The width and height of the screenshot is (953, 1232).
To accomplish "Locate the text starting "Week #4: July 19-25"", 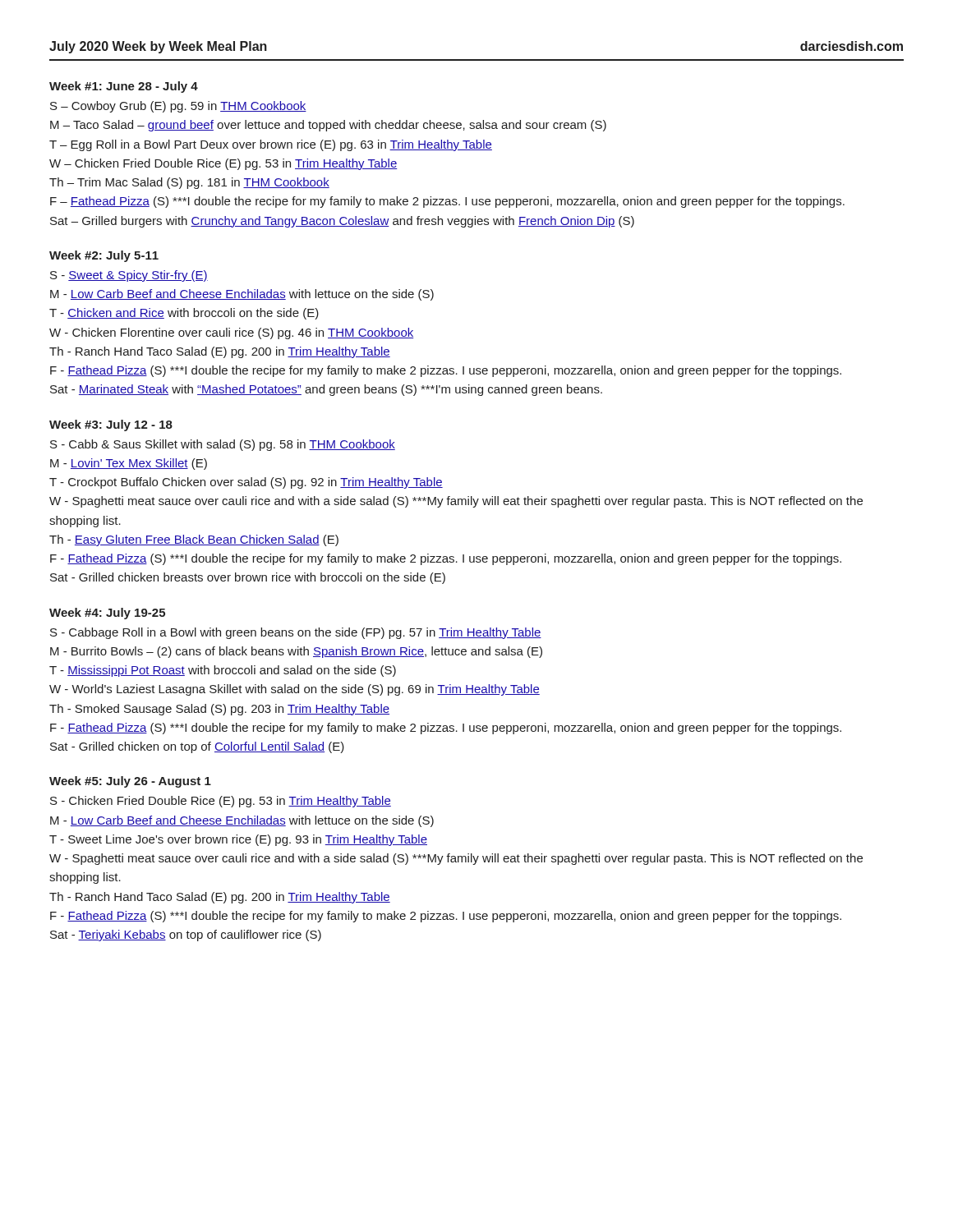I will point(107,612).
